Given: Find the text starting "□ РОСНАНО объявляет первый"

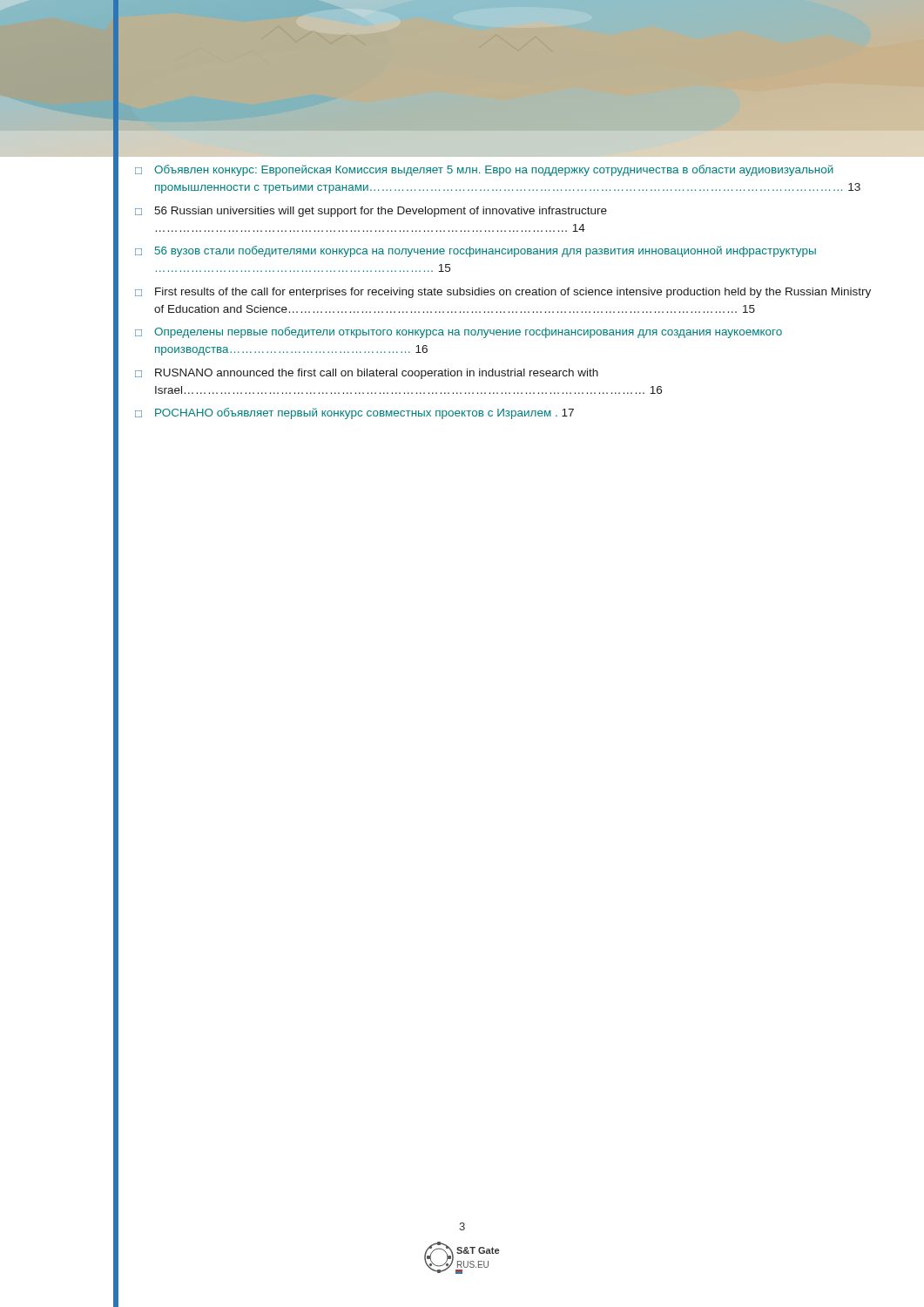Looking at the screenshot, I should [509, 414].
